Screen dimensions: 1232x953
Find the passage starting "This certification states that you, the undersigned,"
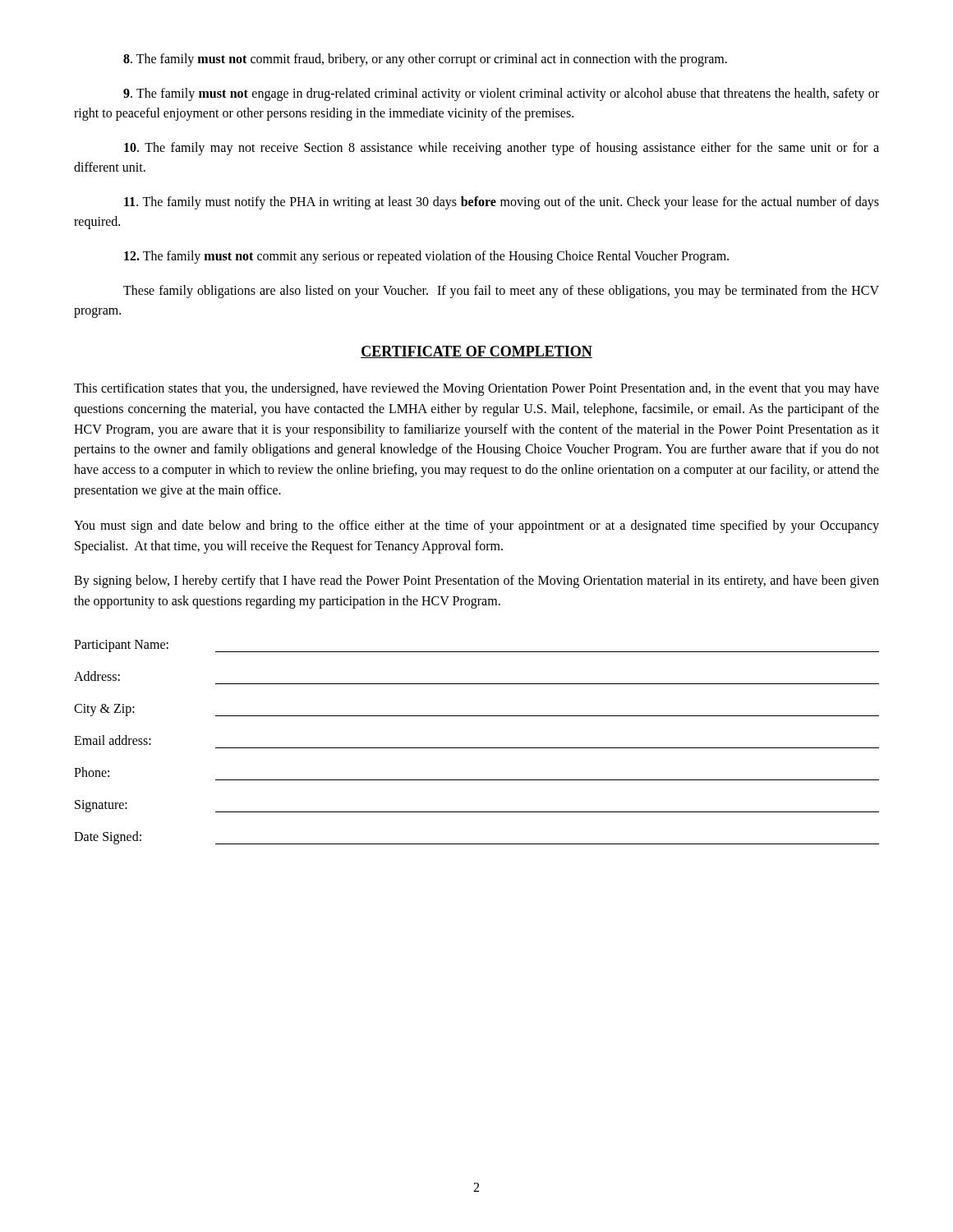pos(476,439)
